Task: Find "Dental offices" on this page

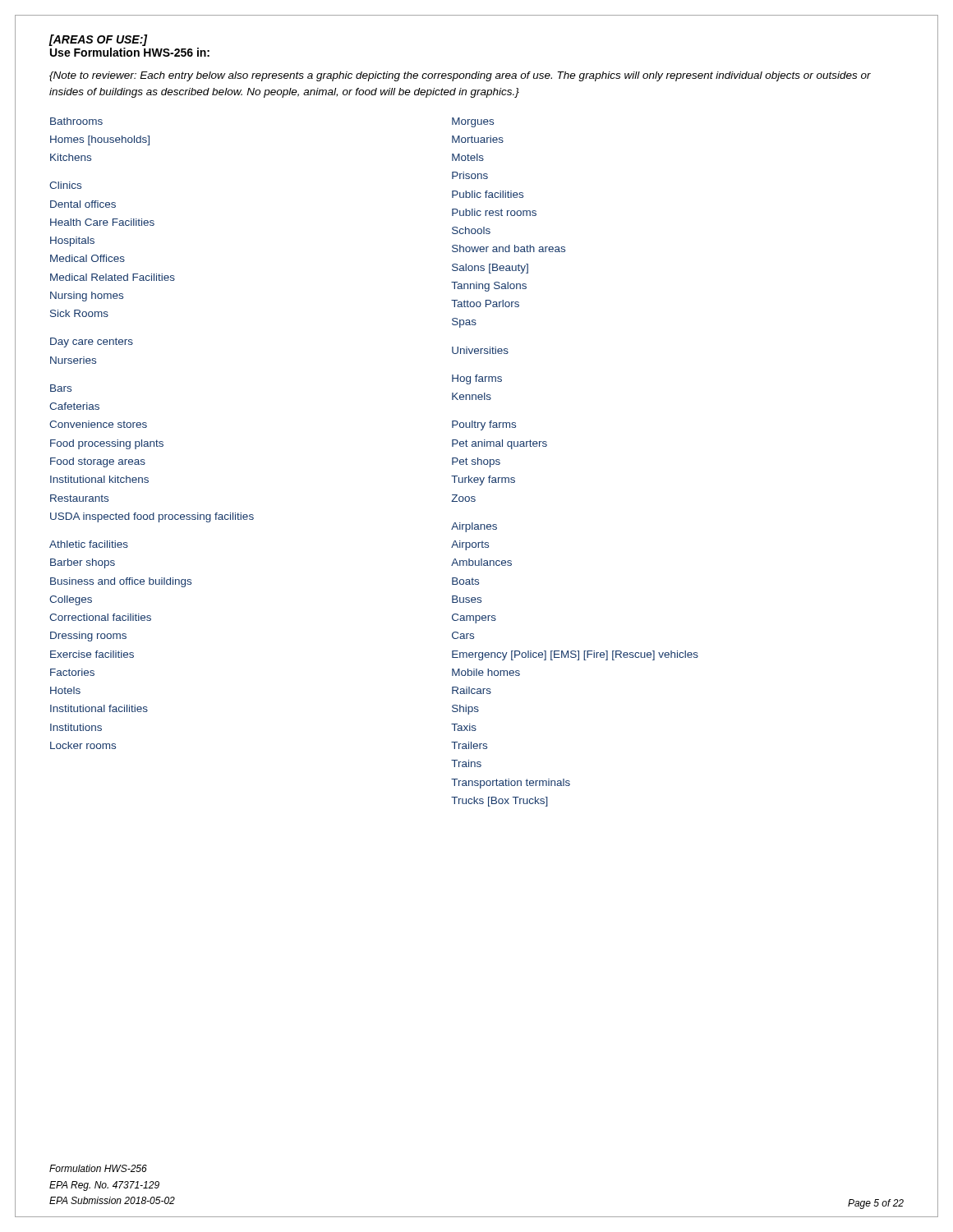Action: (83, 204)
